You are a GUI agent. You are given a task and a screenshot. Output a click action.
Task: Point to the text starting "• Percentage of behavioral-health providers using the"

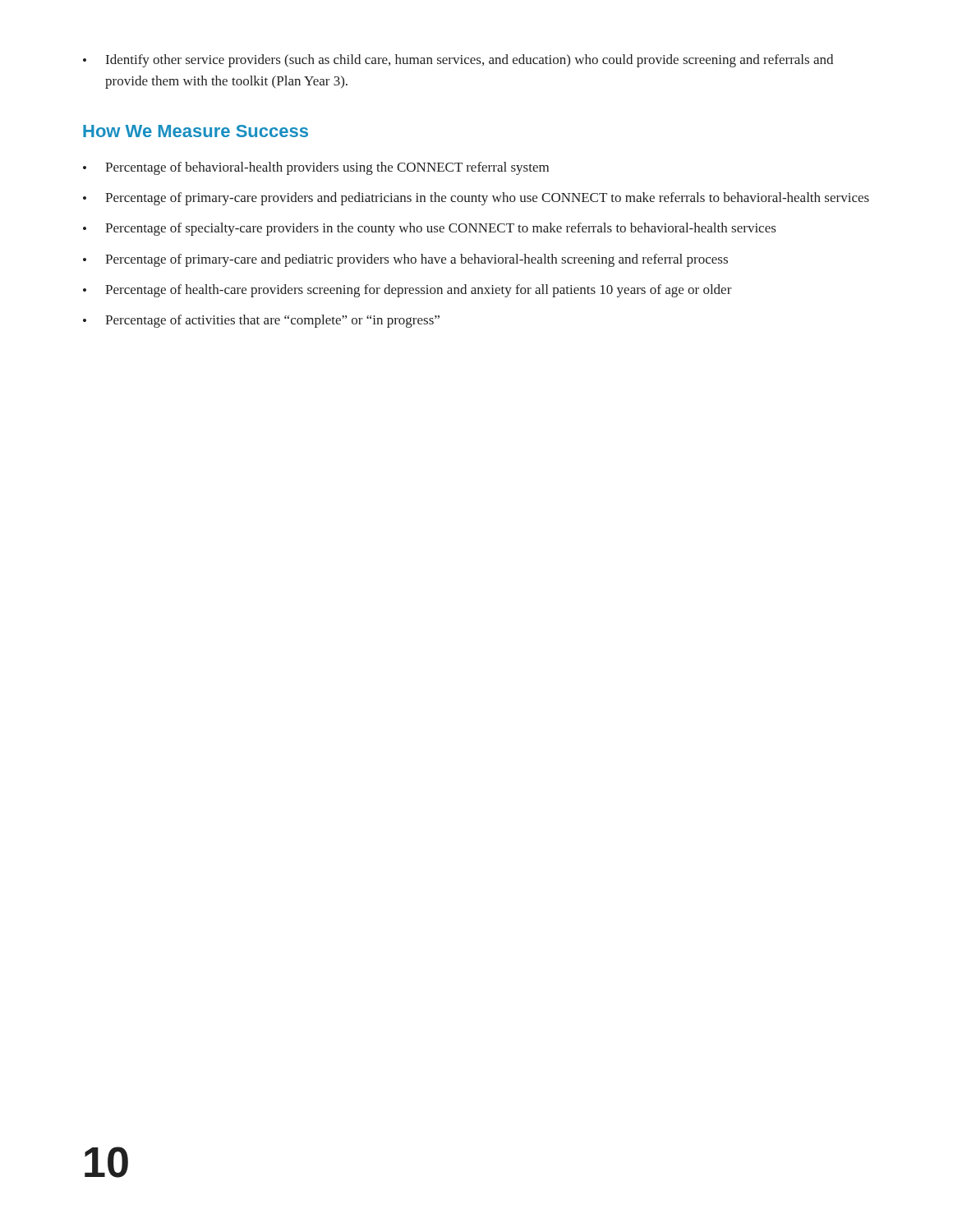pos(476,168)
